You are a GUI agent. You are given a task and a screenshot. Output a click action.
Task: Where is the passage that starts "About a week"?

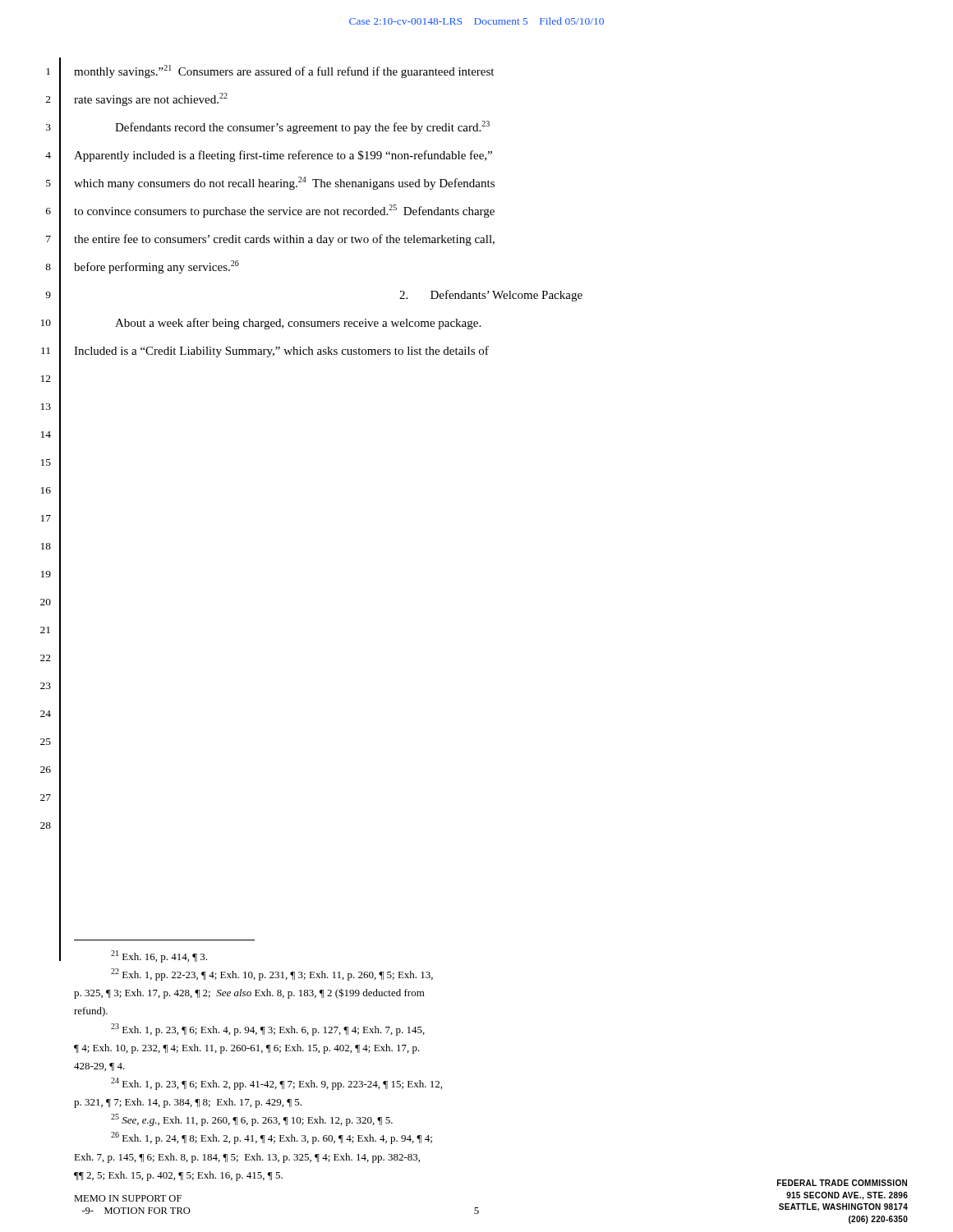pos(491,337)
